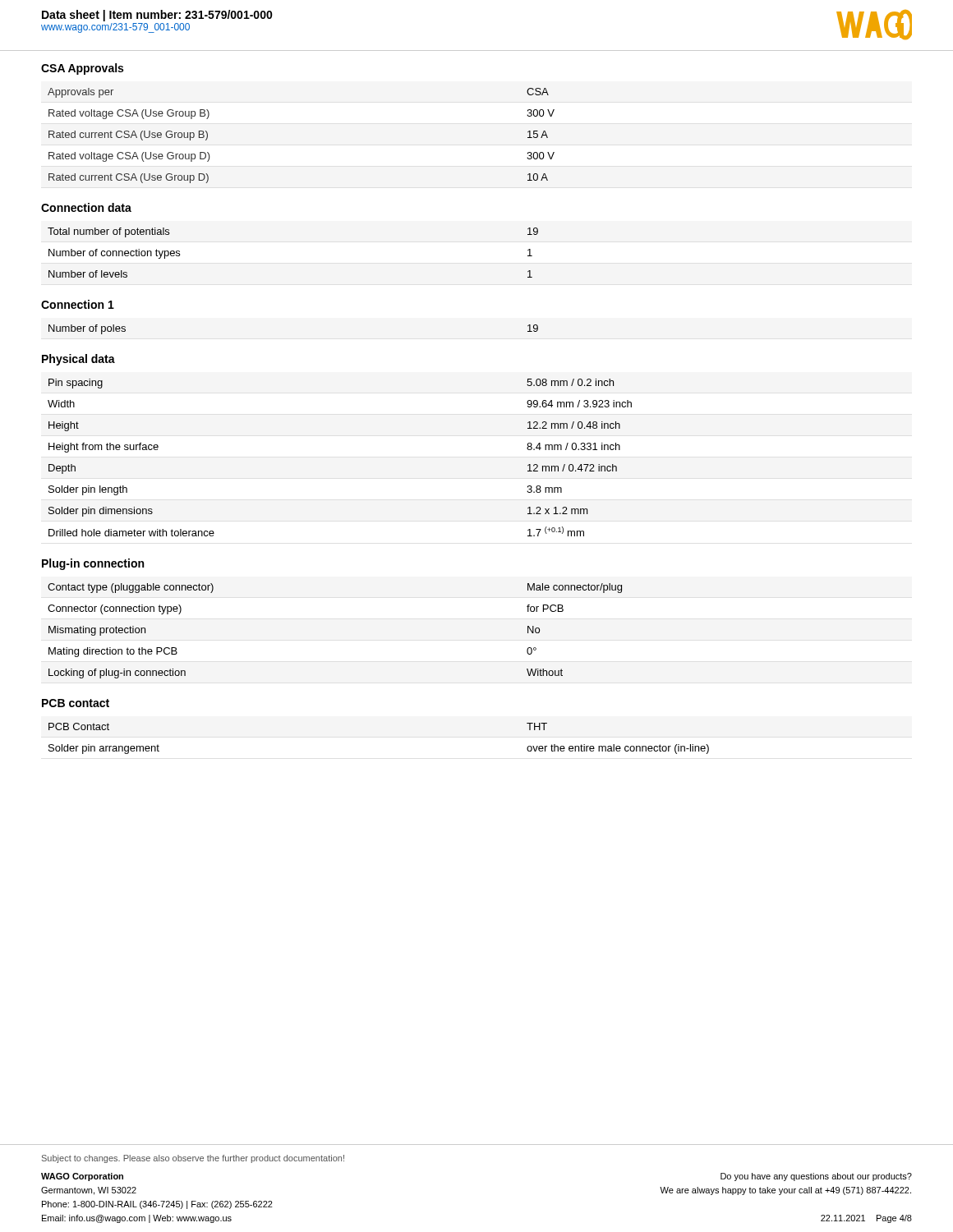This screenshot has width=953, height=1232.
Task: Navigate to the region starting "Physical data"
Action: [78, 359]
